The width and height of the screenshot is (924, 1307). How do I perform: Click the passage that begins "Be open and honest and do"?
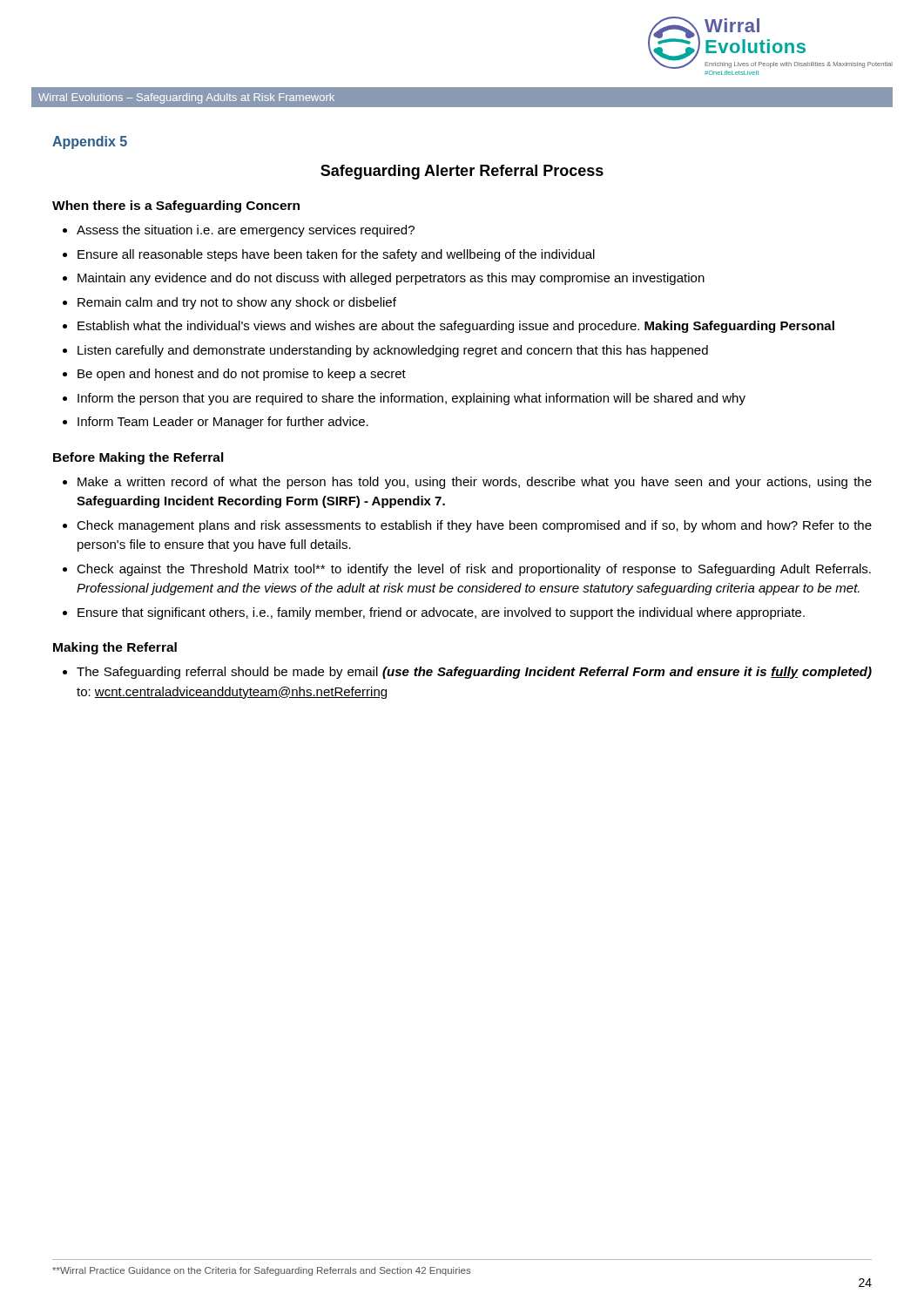241,373
